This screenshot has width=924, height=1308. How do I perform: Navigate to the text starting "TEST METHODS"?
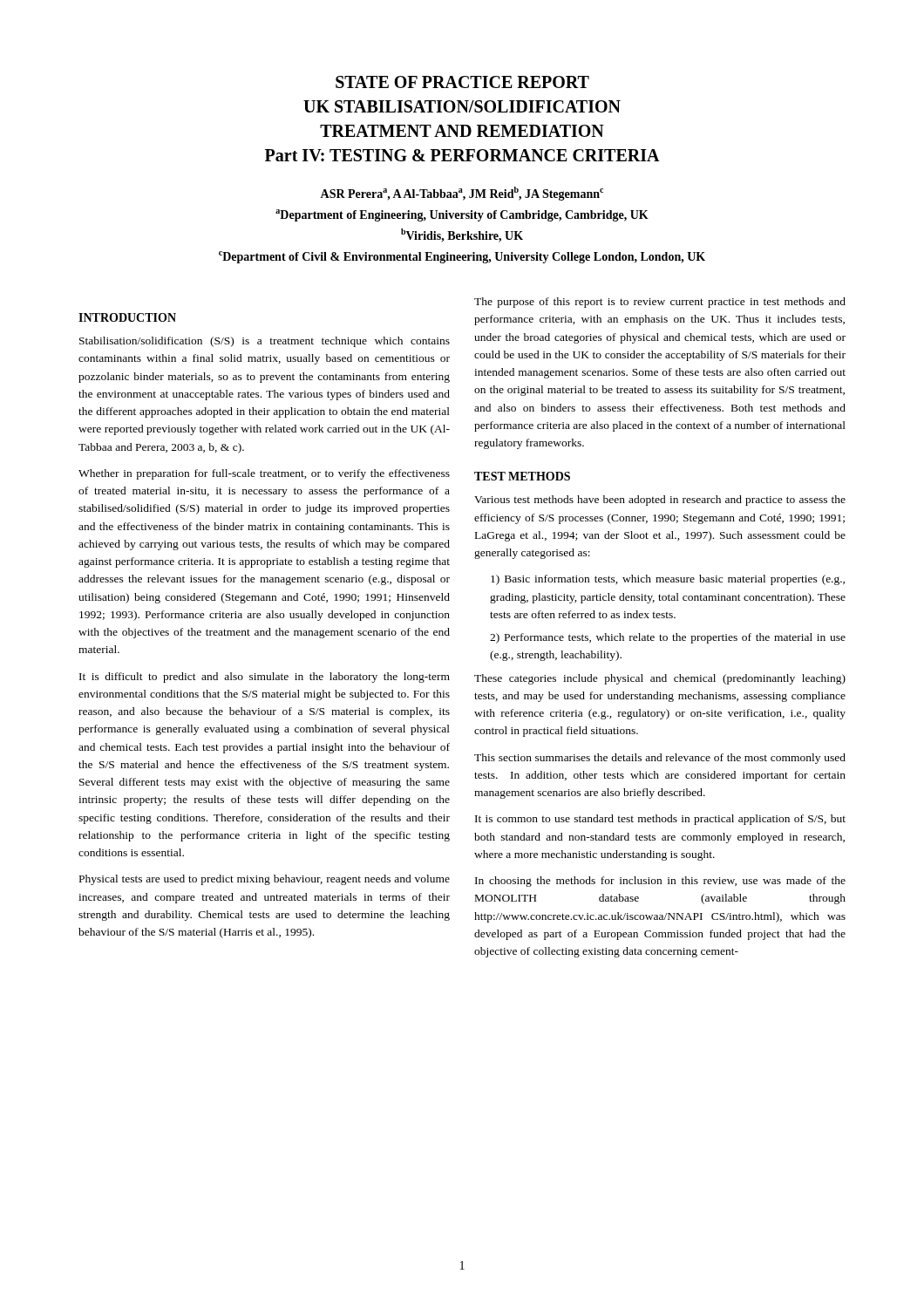pyautogui.click(x=522, y=477)
